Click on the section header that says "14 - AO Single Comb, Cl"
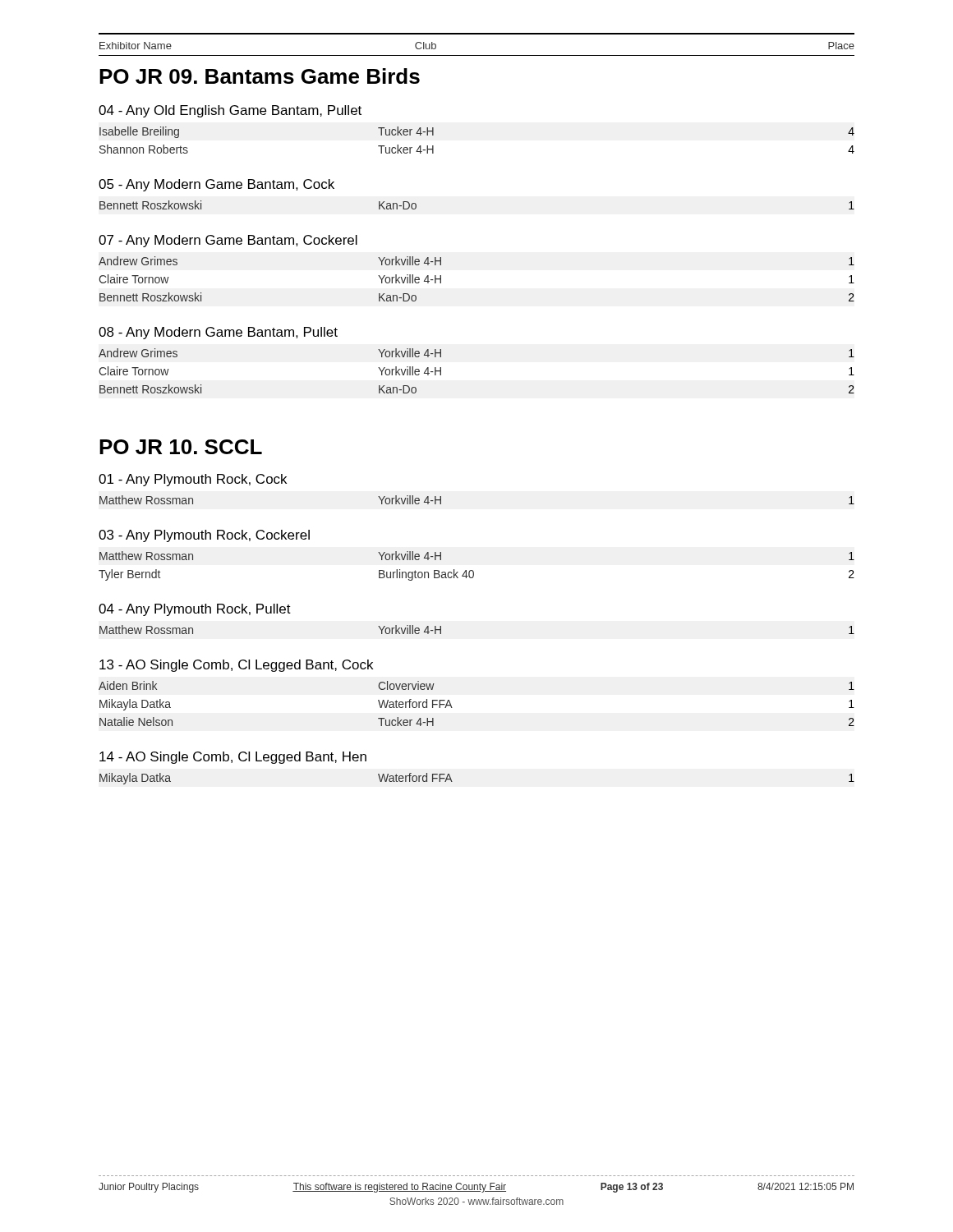953x1232 pixels. [233, 757]
